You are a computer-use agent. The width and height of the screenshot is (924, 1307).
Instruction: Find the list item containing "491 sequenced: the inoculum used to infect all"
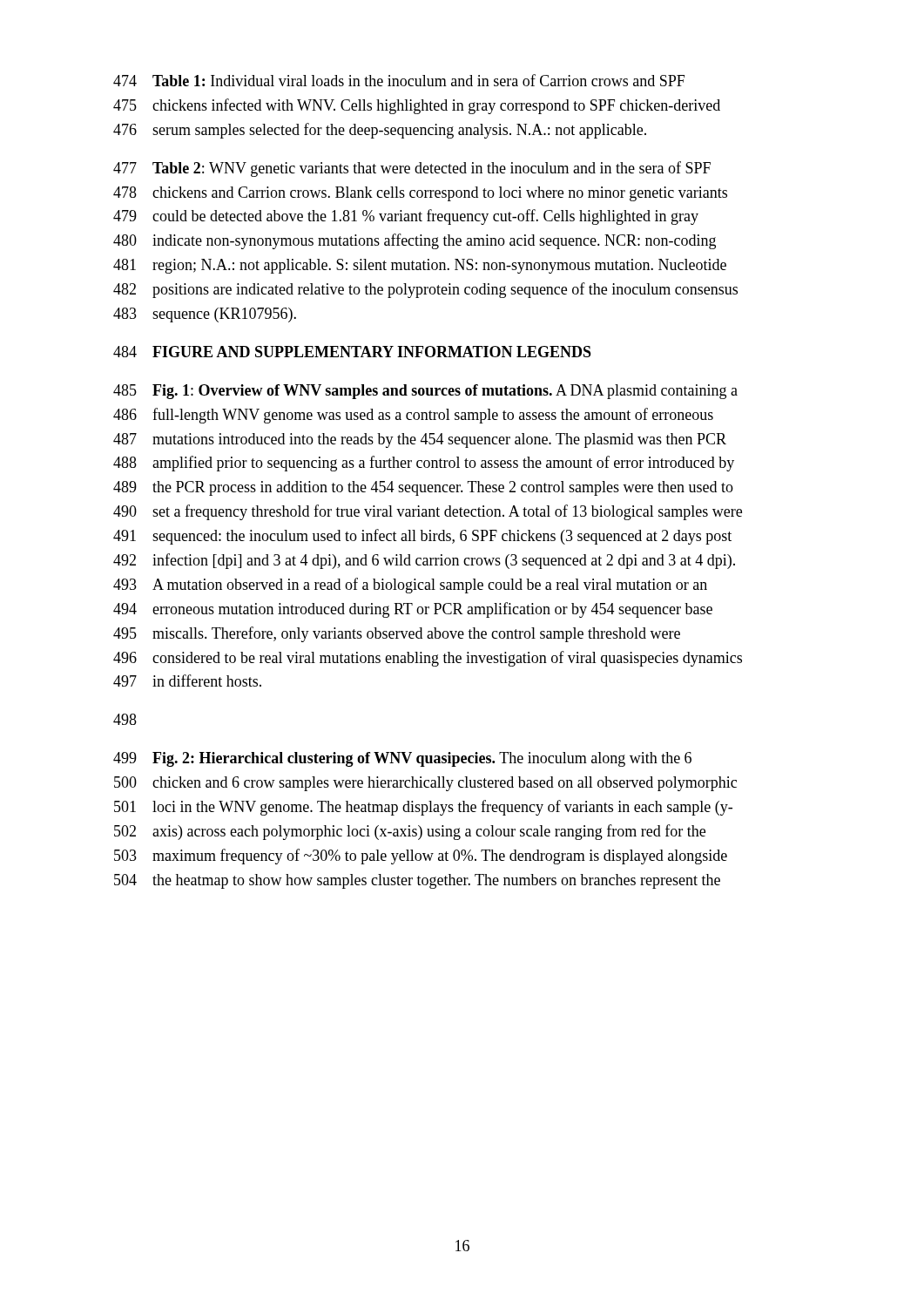[462, 537]
